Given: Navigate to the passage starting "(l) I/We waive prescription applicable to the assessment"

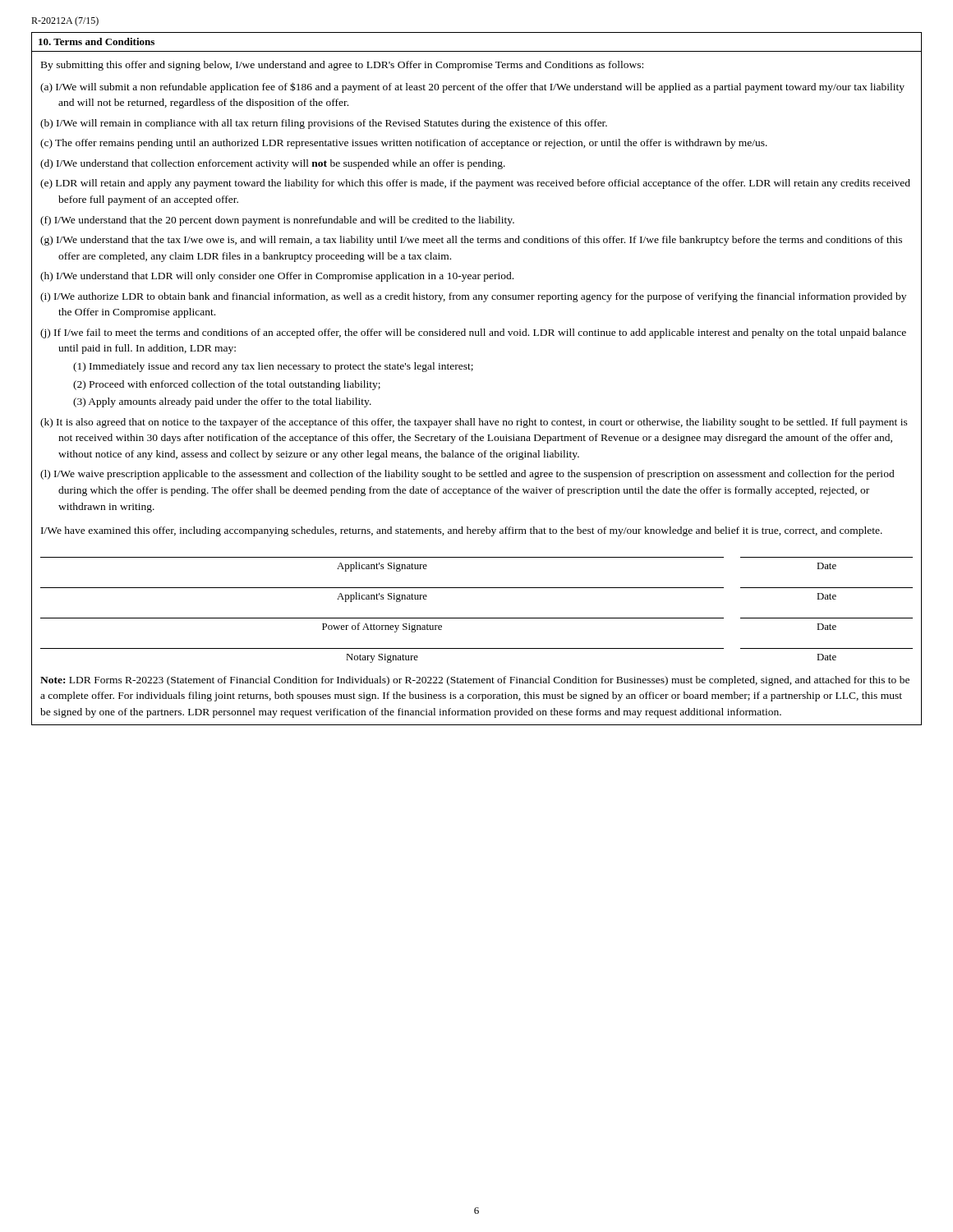Looking at the screenshot, I should 467,490.
